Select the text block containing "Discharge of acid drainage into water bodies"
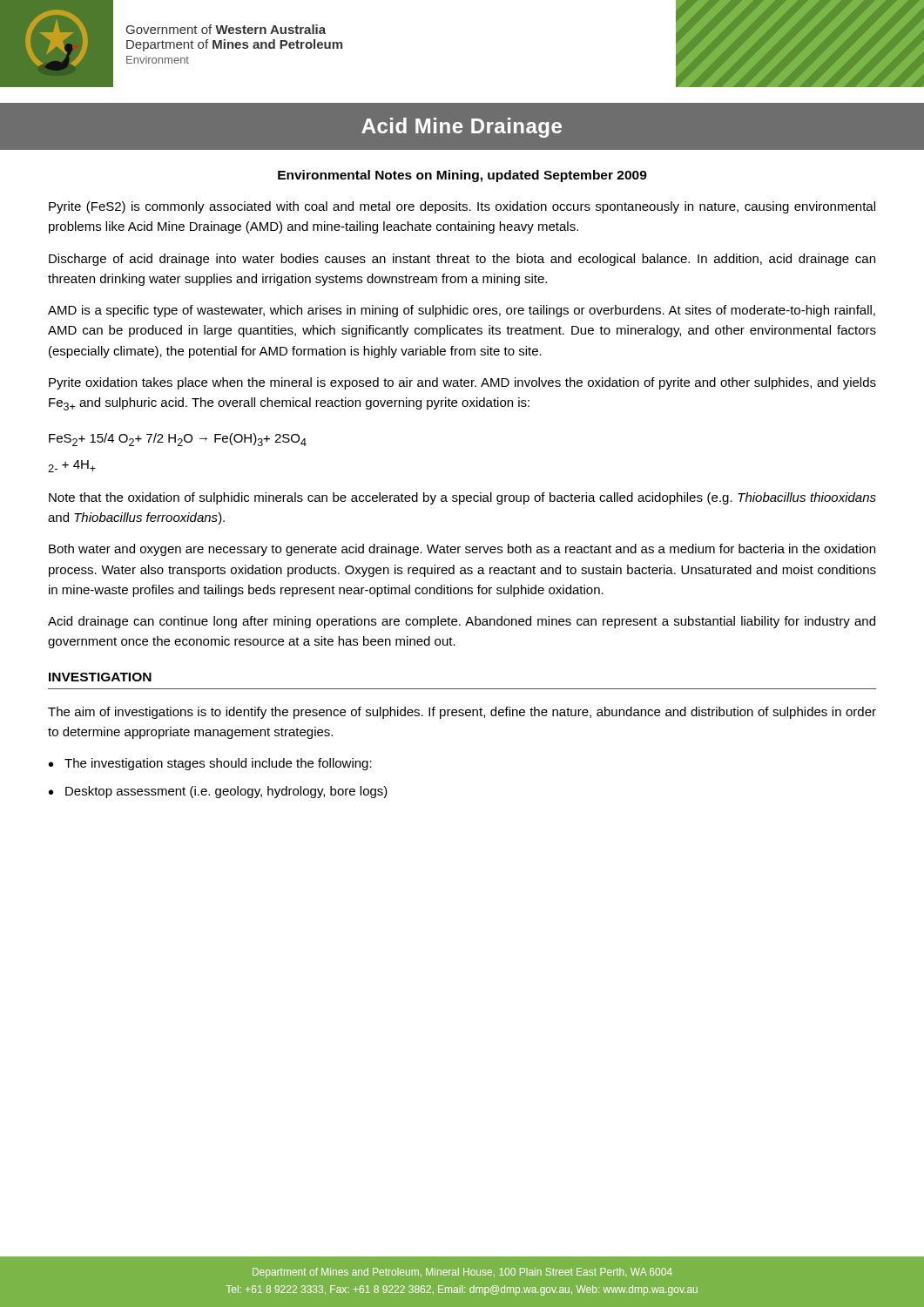The image size is (924, 1307). tap(462, 268)
